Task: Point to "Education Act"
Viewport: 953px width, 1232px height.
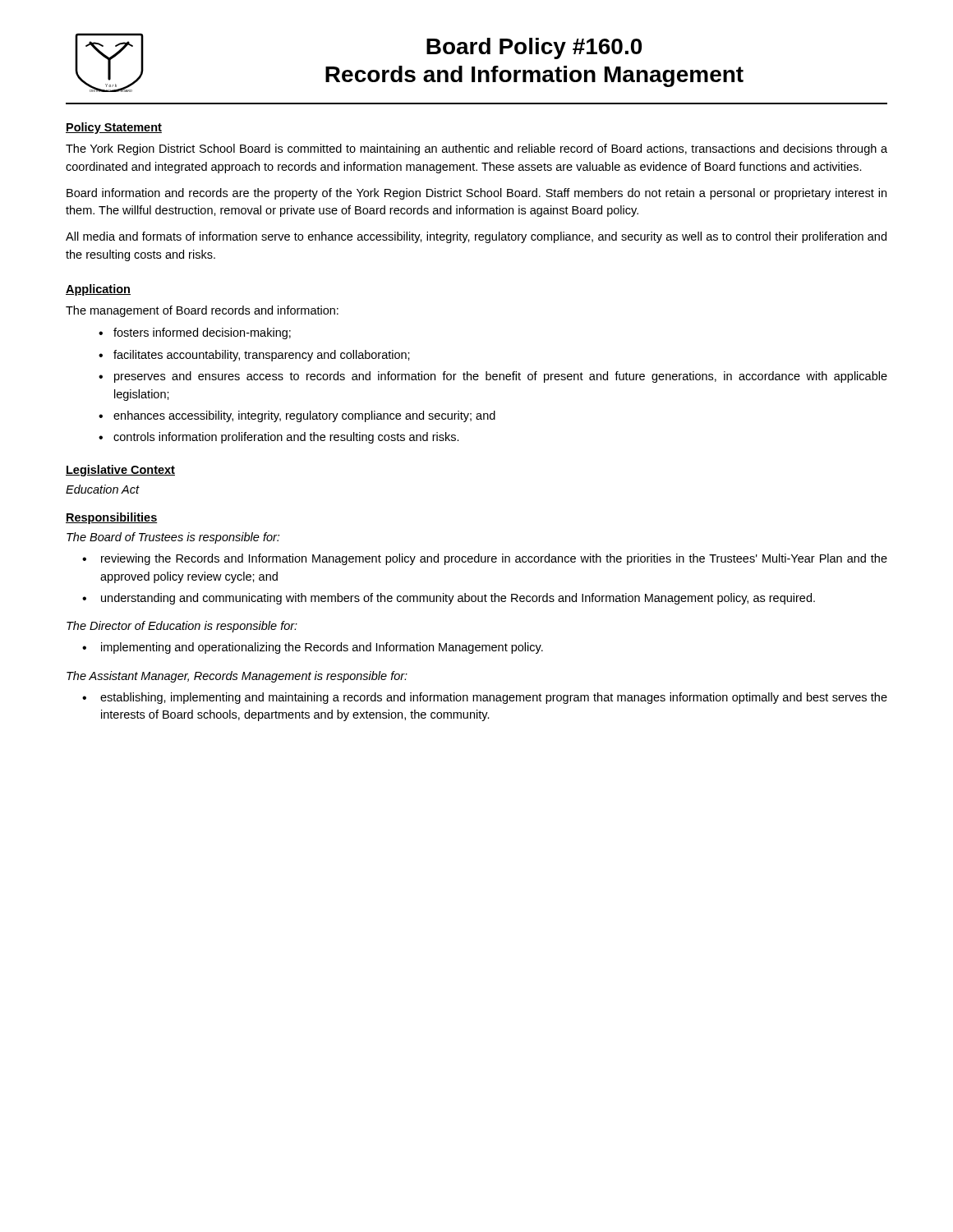Action: pos(102,490)
